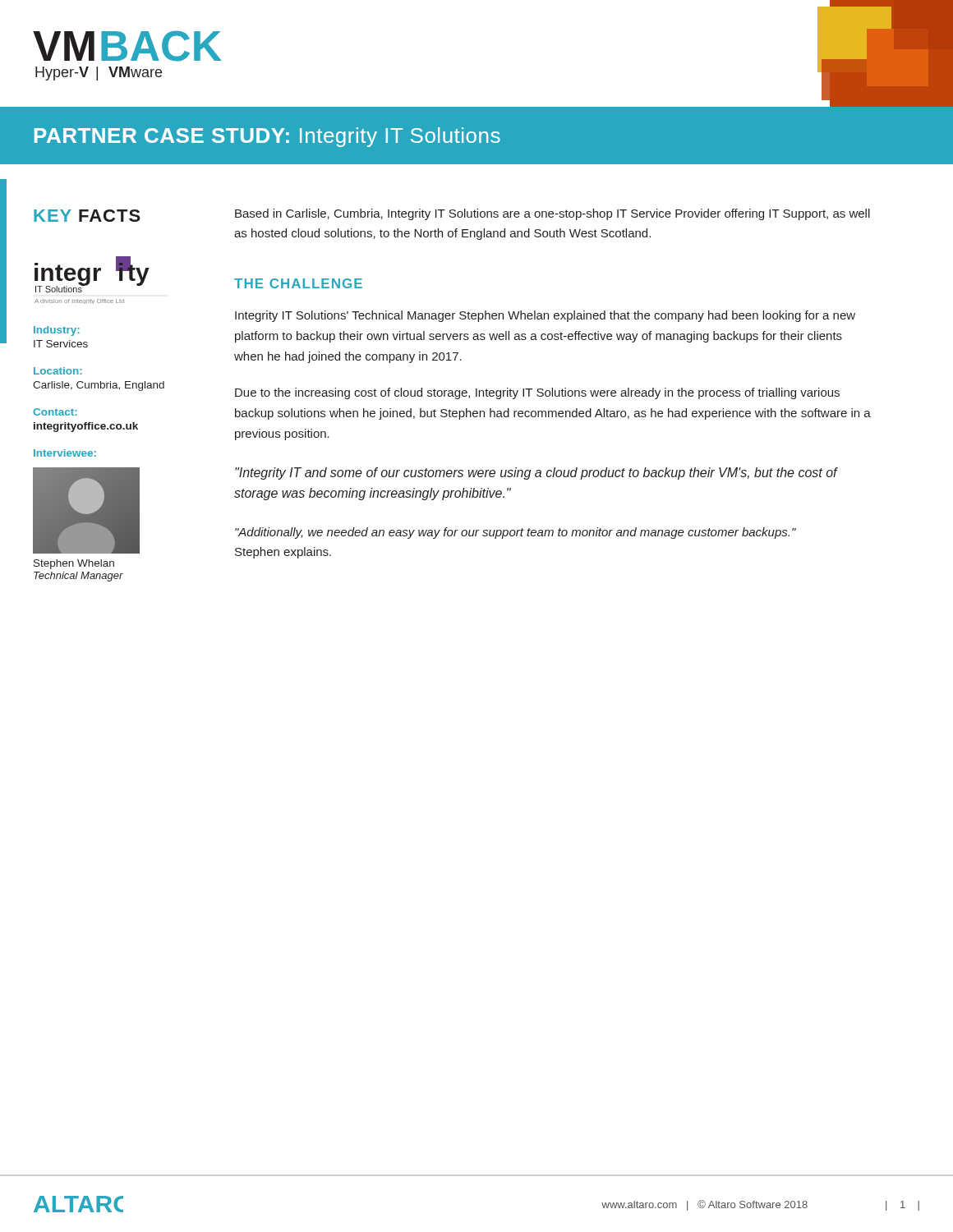Click on the photo
Screen dimensions: 1232x953
(x=103, y=512)
